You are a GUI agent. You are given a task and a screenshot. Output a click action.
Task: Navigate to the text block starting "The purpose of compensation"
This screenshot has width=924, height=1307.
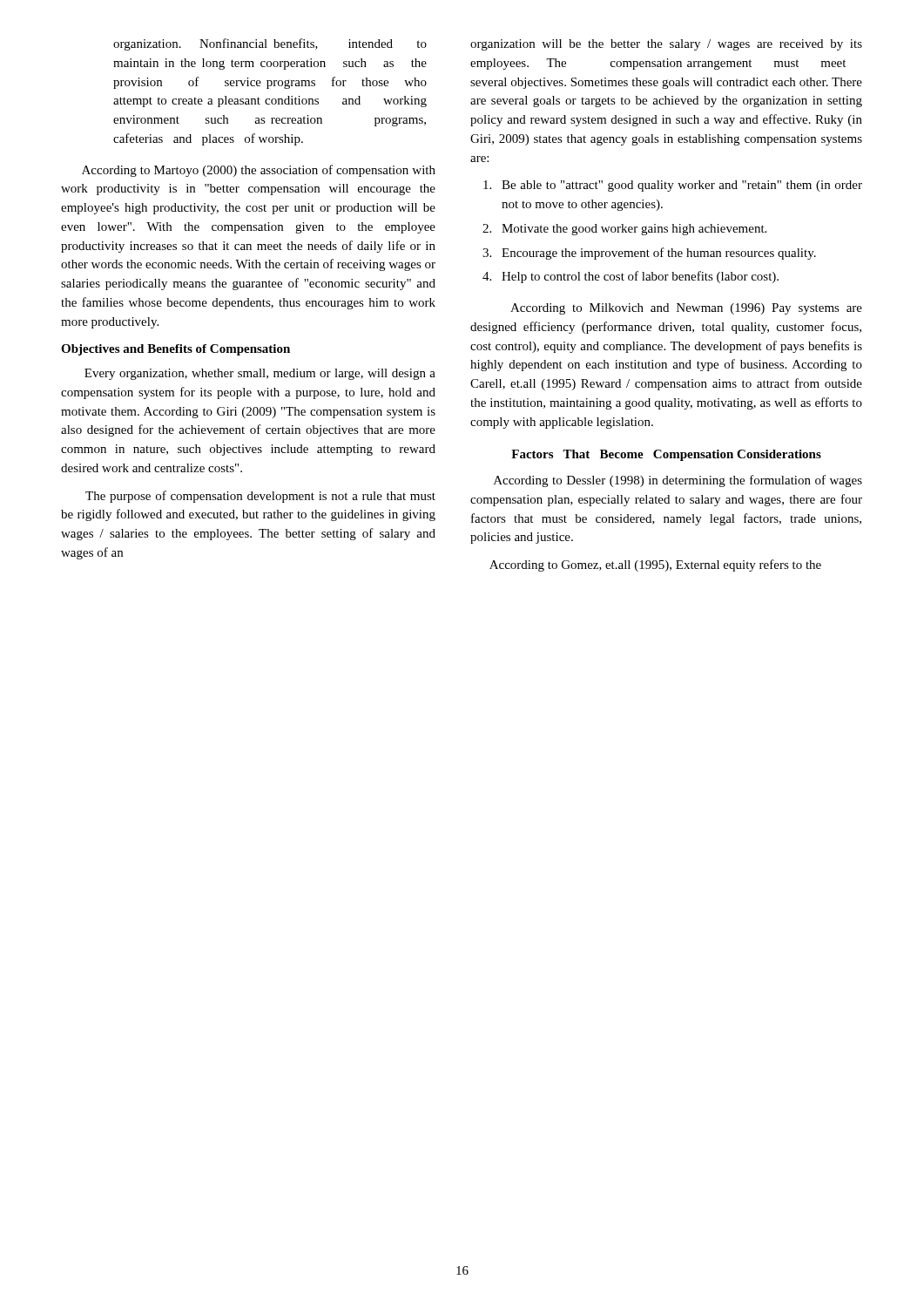pos(248,524)
